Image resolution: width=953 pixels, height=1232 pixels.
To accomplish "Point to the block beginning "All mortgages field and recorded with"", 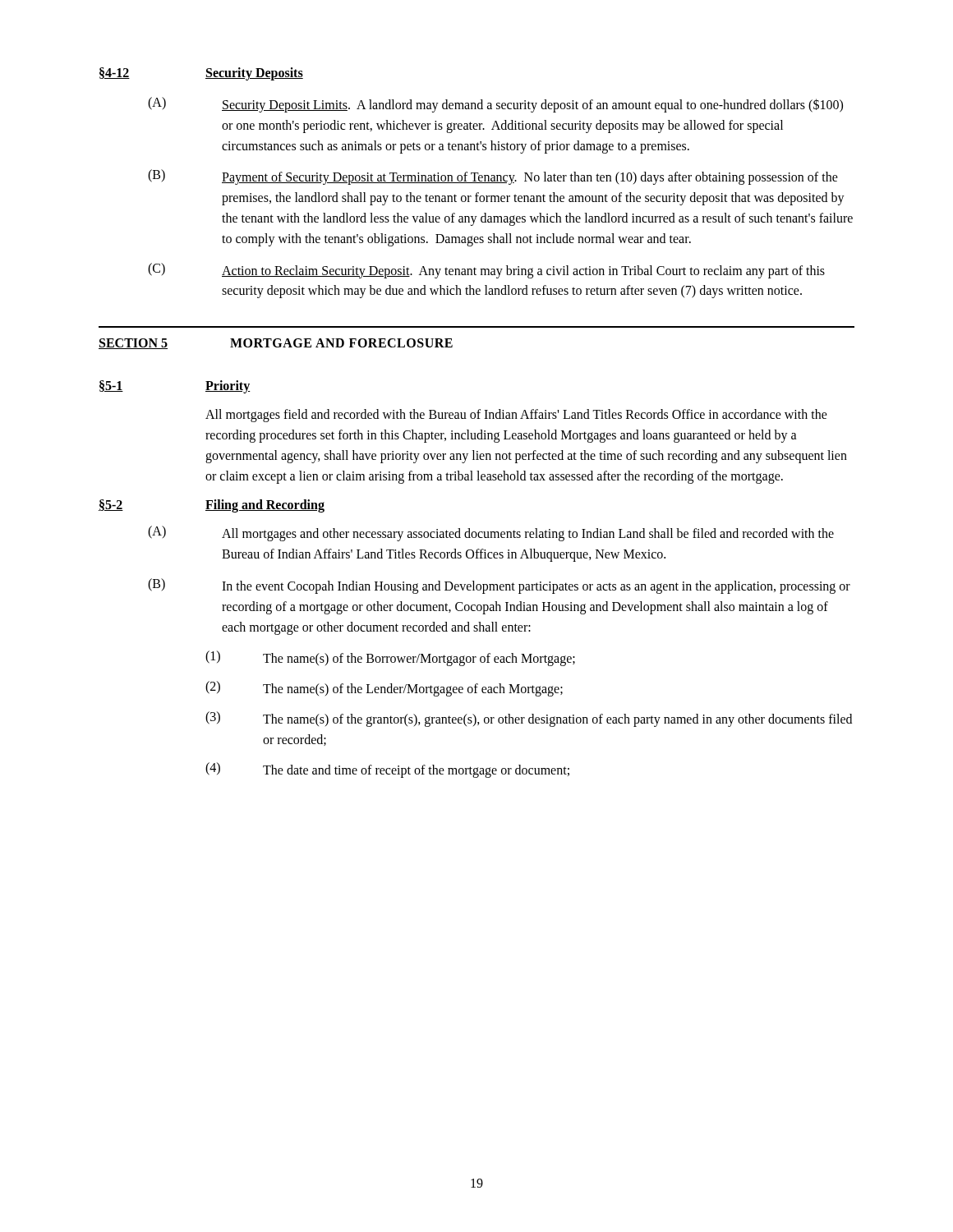I will tap(526, 445).
